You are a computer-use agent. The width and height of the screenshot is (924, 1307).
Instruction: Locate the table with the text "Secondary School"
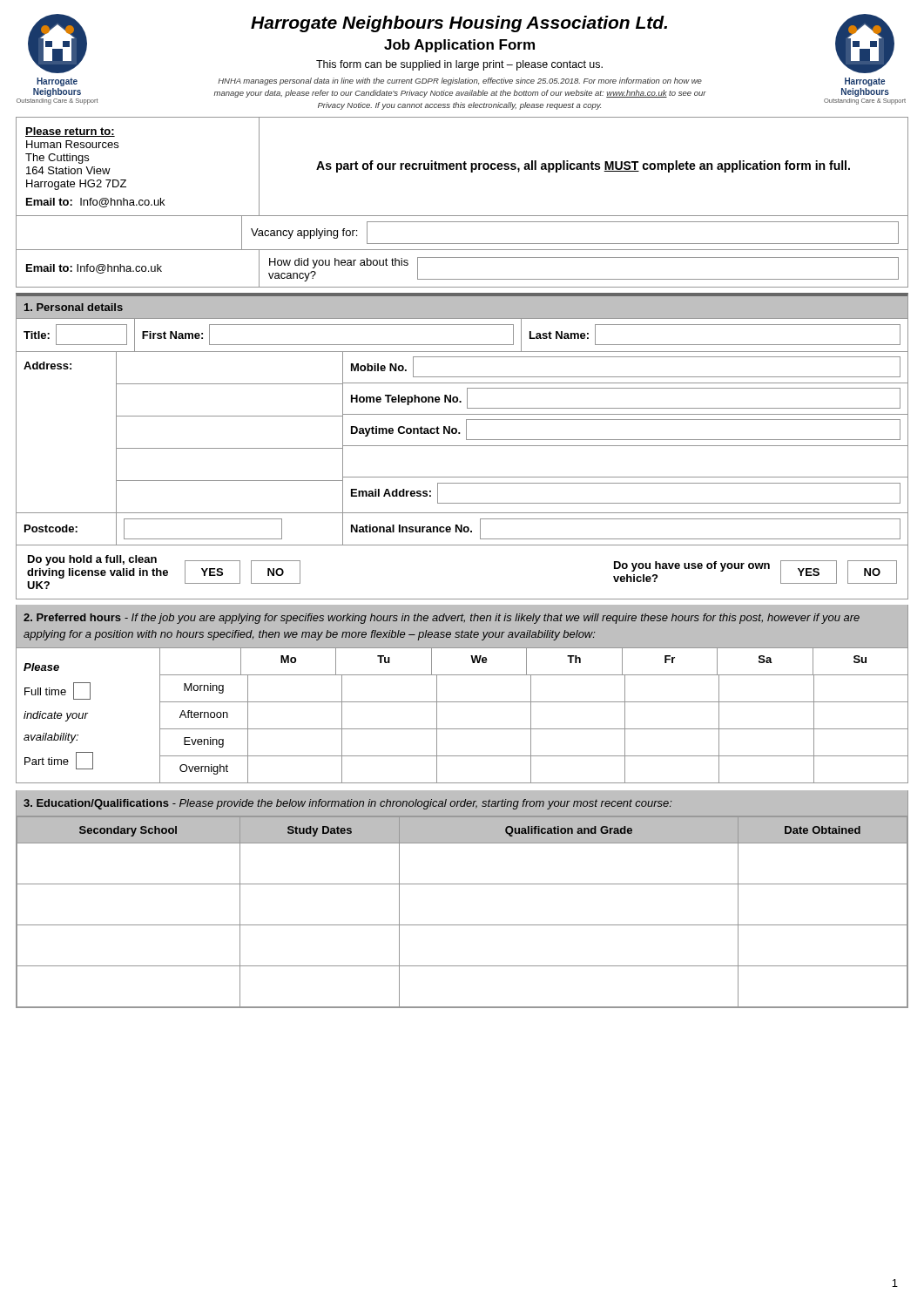pyautogui.click(x=462, y=912)
